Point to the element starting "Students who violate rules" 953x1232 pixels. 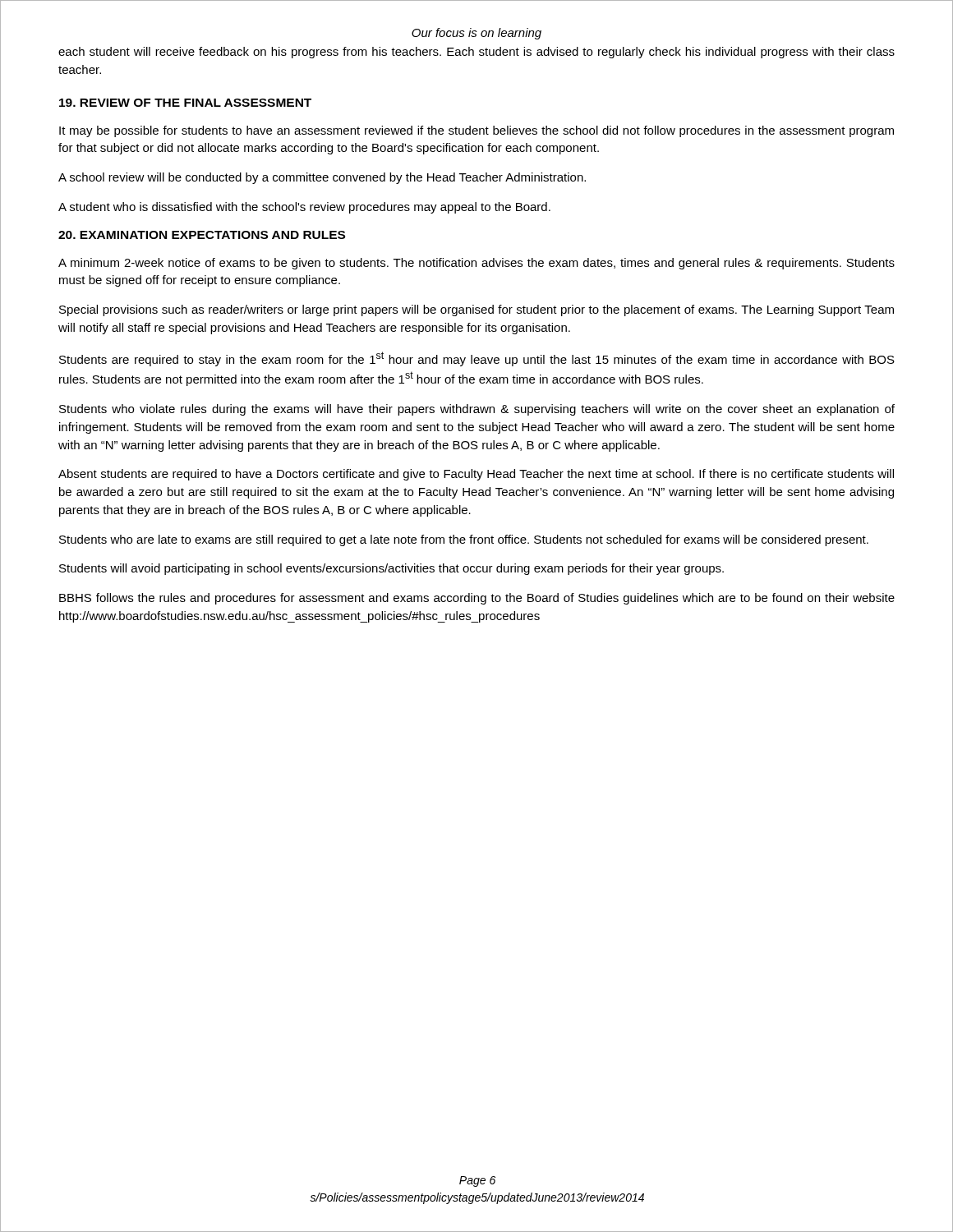point(476,426)
